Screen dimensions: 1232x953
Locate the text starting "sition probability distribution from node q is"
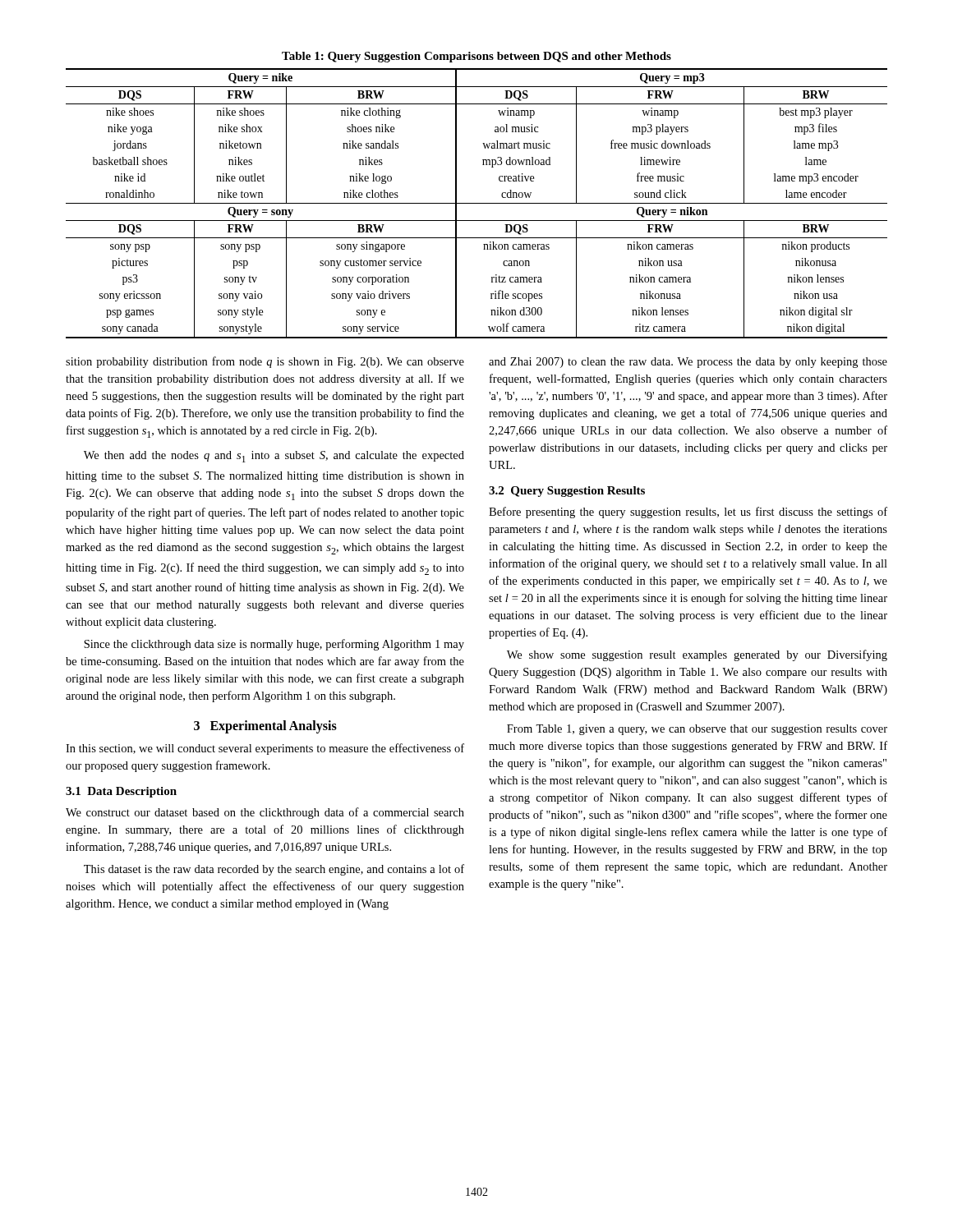point(265,529)
